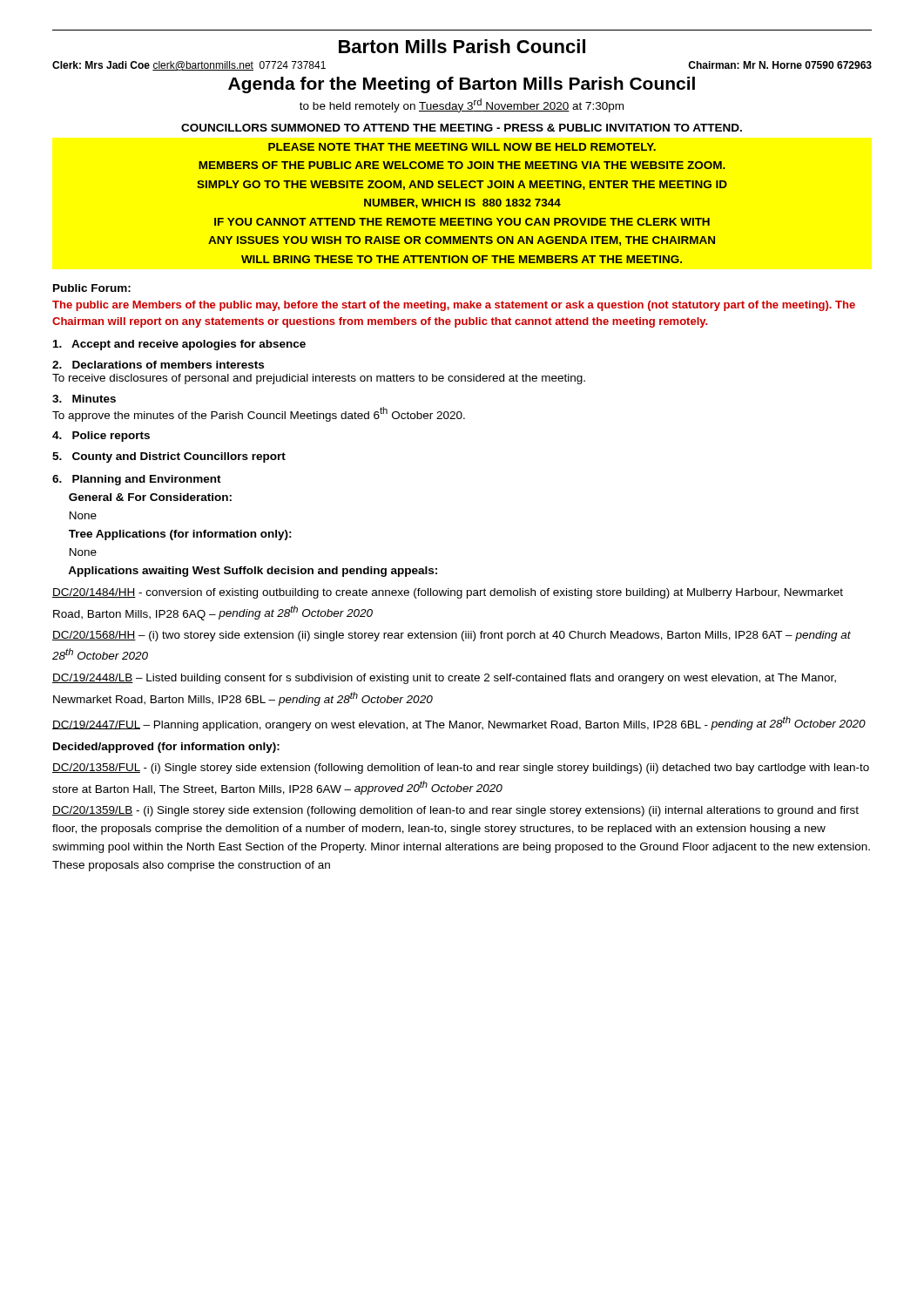This screenshot has height=1307, width=924.
Task: Locate the title that reads "Agenda for the"
Action: point(462,83)
